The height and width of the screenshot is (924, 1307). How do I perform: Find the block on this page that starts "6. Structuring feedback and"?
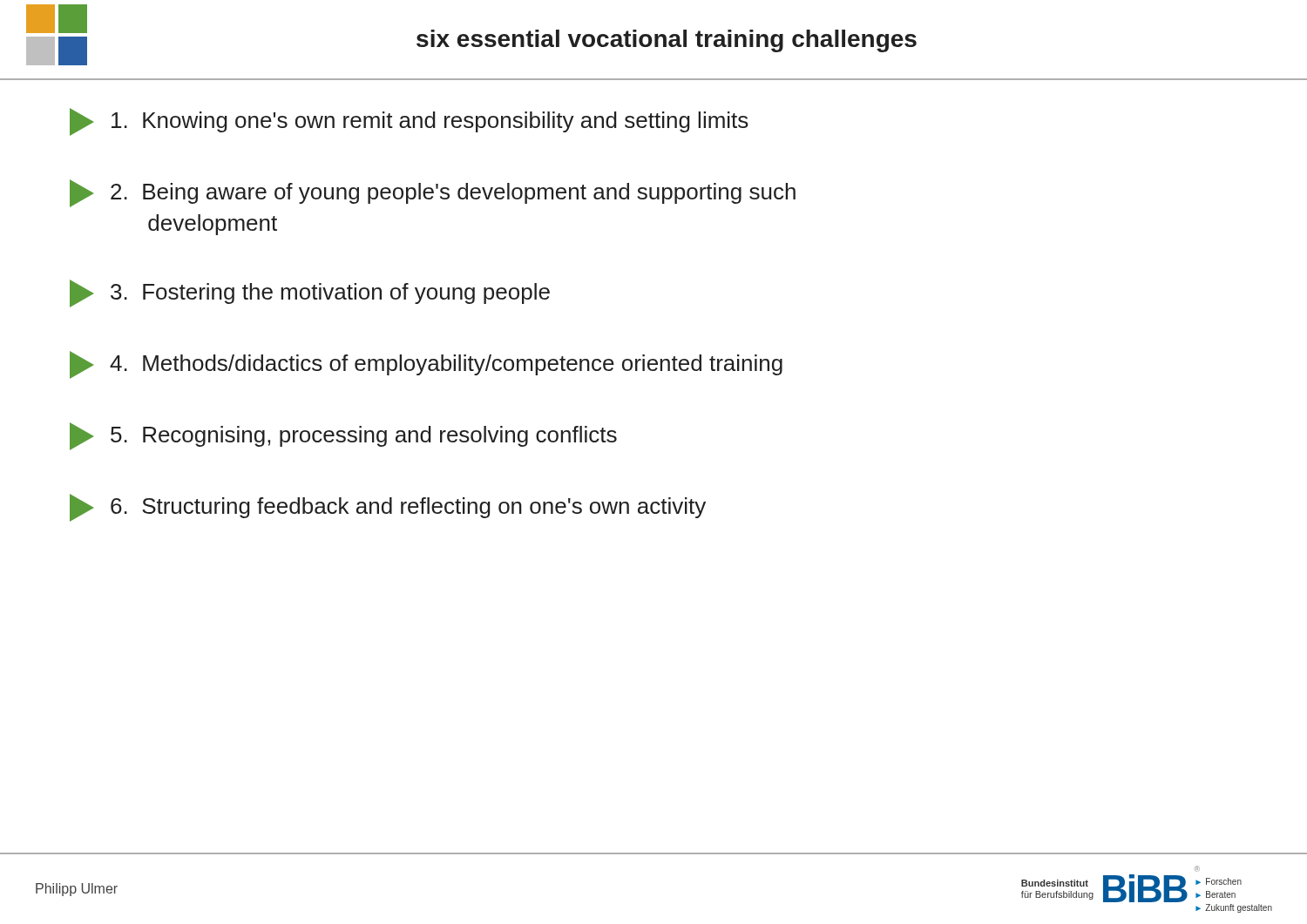pyautogui.click(x=388, y=508)
